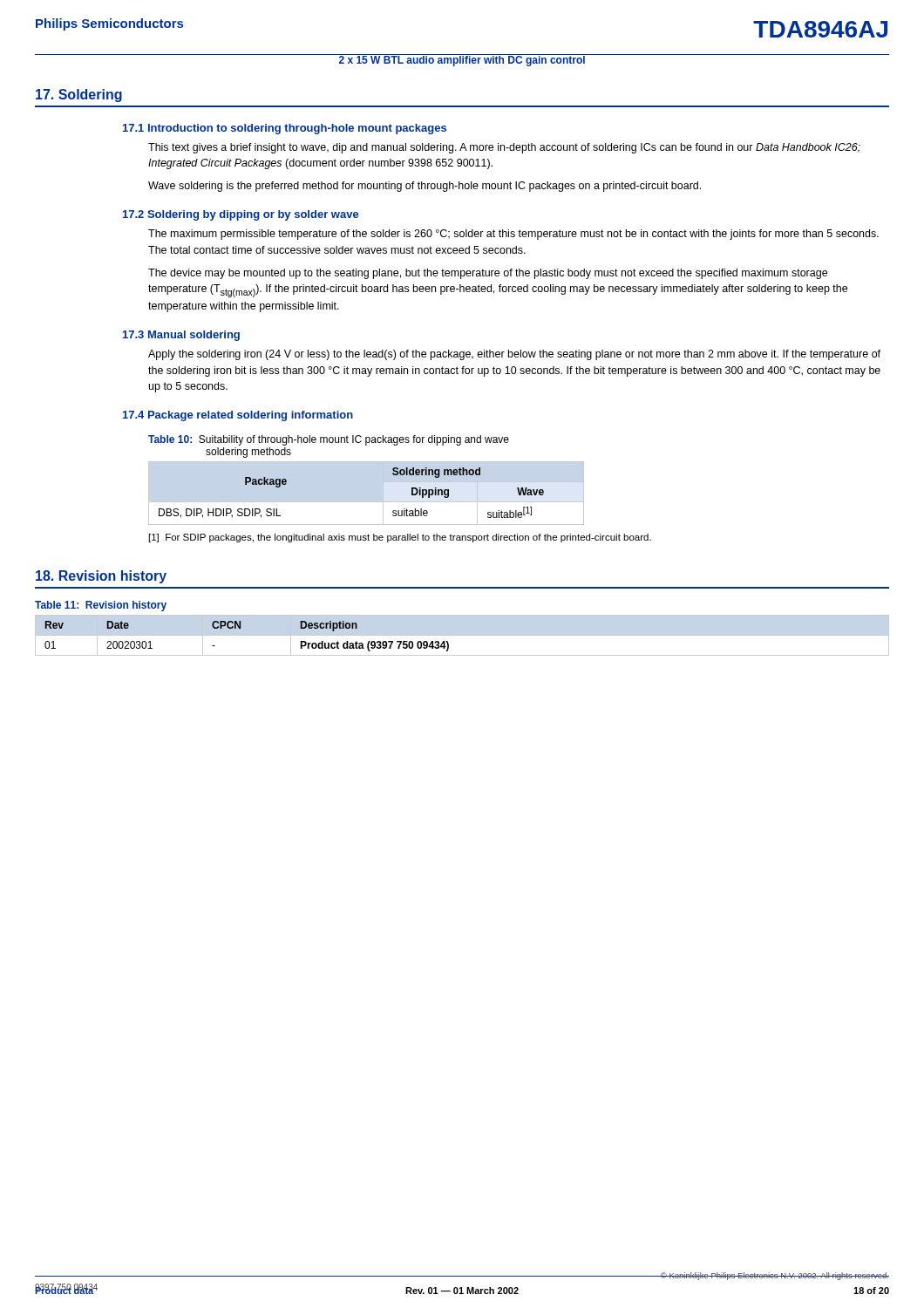Select the section header with the text "17.1 Introduction to soldering through-hole"
The image size is (924, 1308).
coord(284,128)
